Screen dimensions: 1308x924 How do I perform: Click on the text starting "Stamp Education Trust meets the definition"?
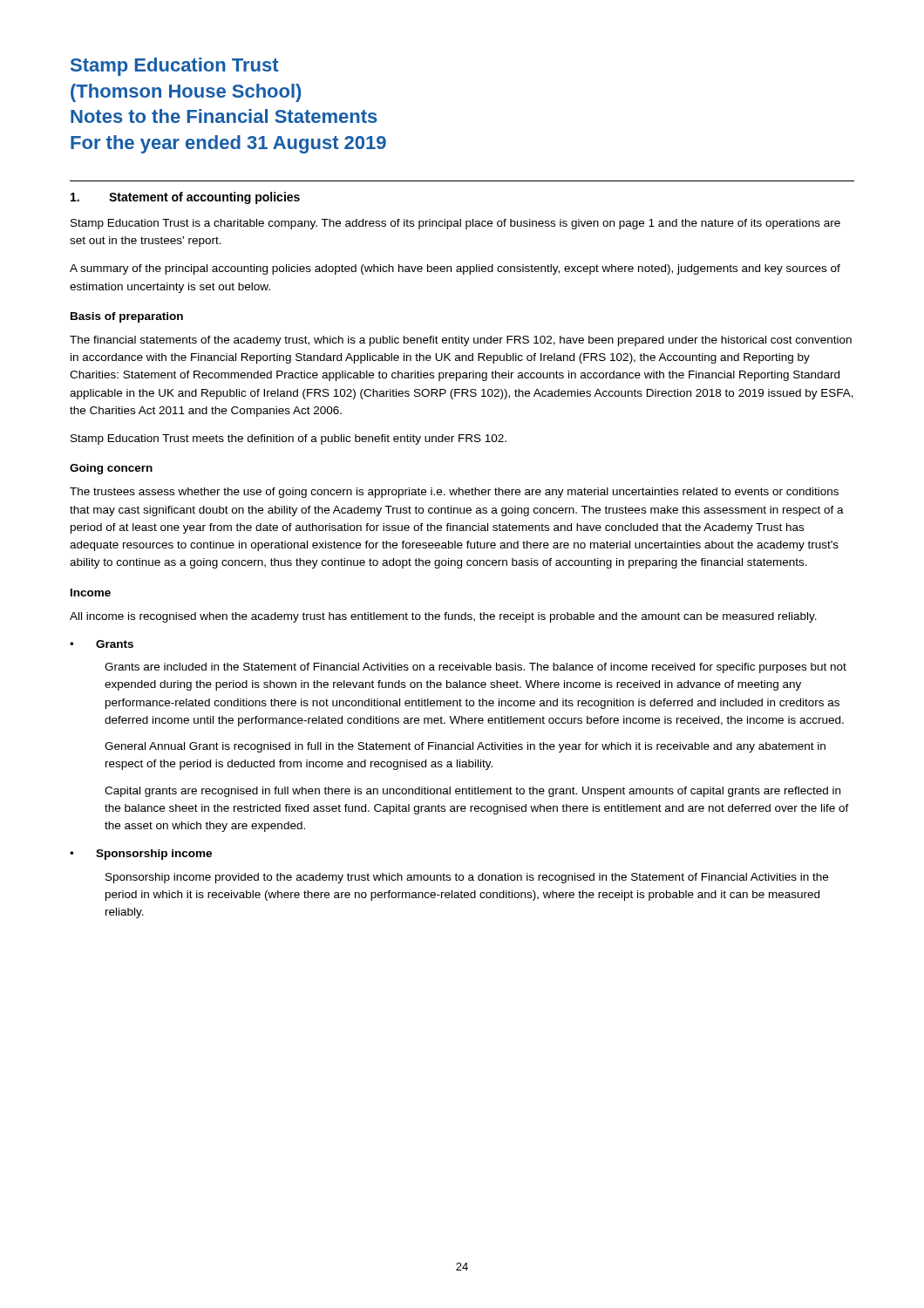(289, 438)
